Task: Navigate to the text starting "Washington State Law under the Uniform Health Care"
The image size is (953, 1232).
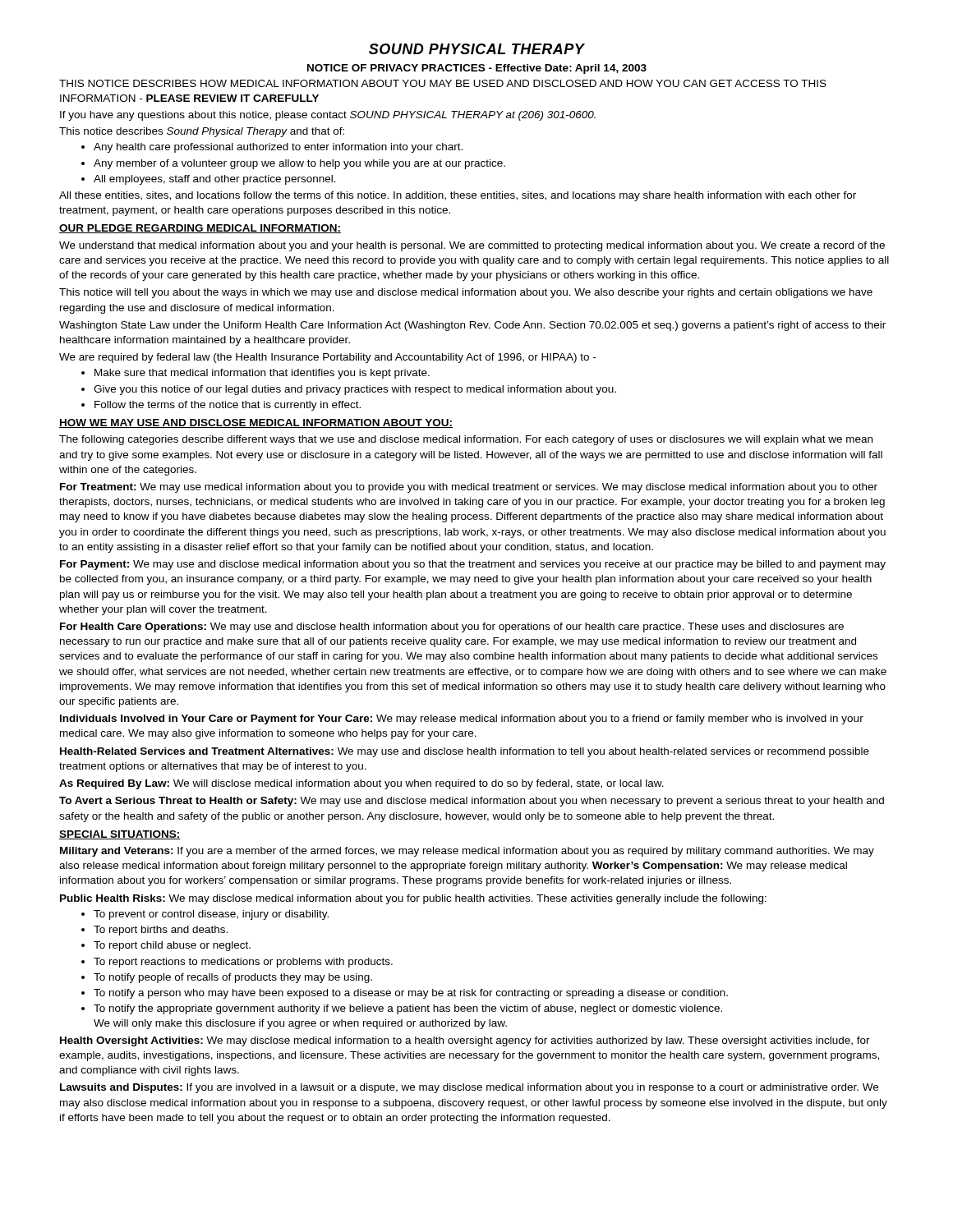Action: (x=473, y=332)
